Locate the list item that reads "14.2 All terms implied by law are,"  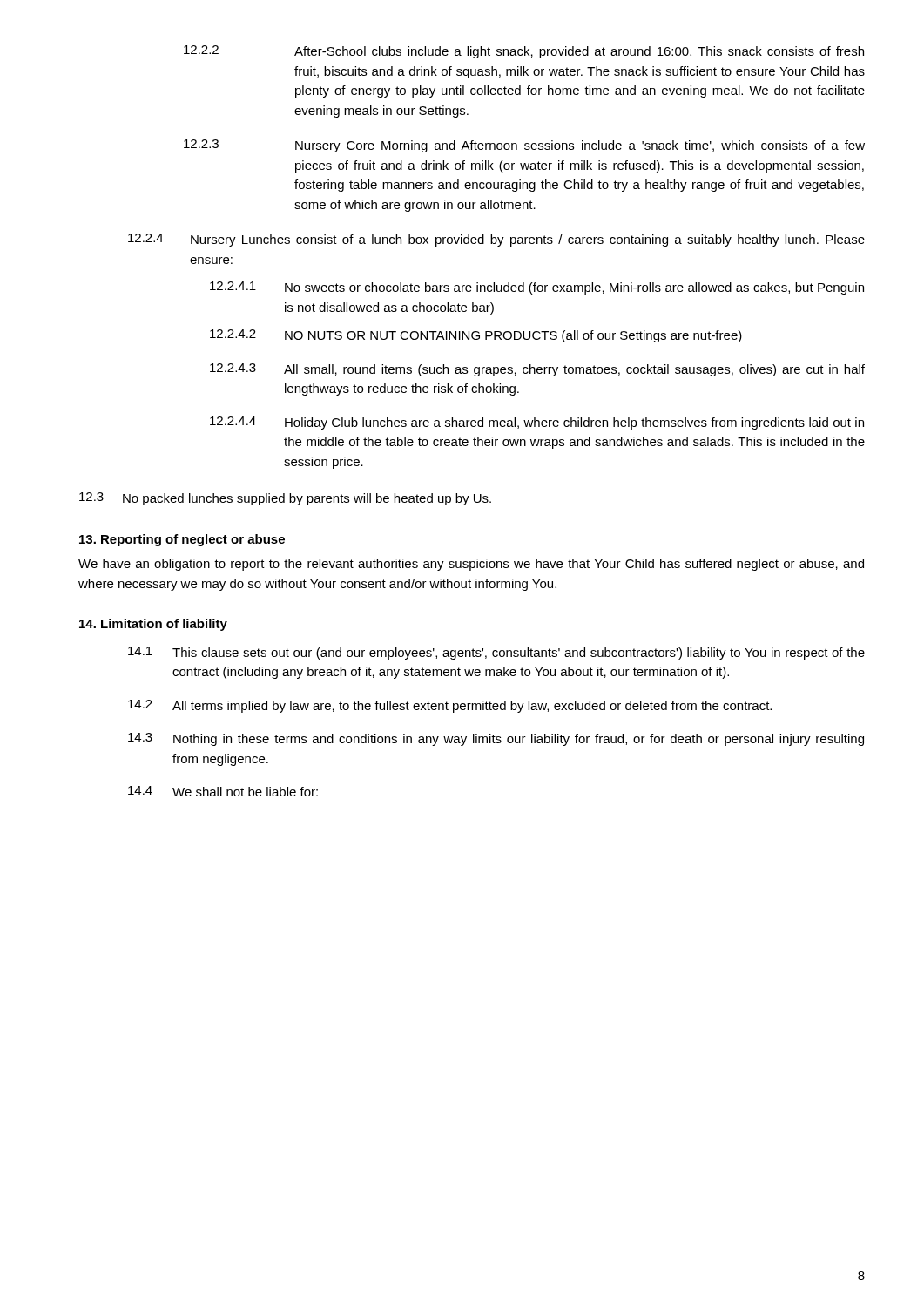coord(496,706)
